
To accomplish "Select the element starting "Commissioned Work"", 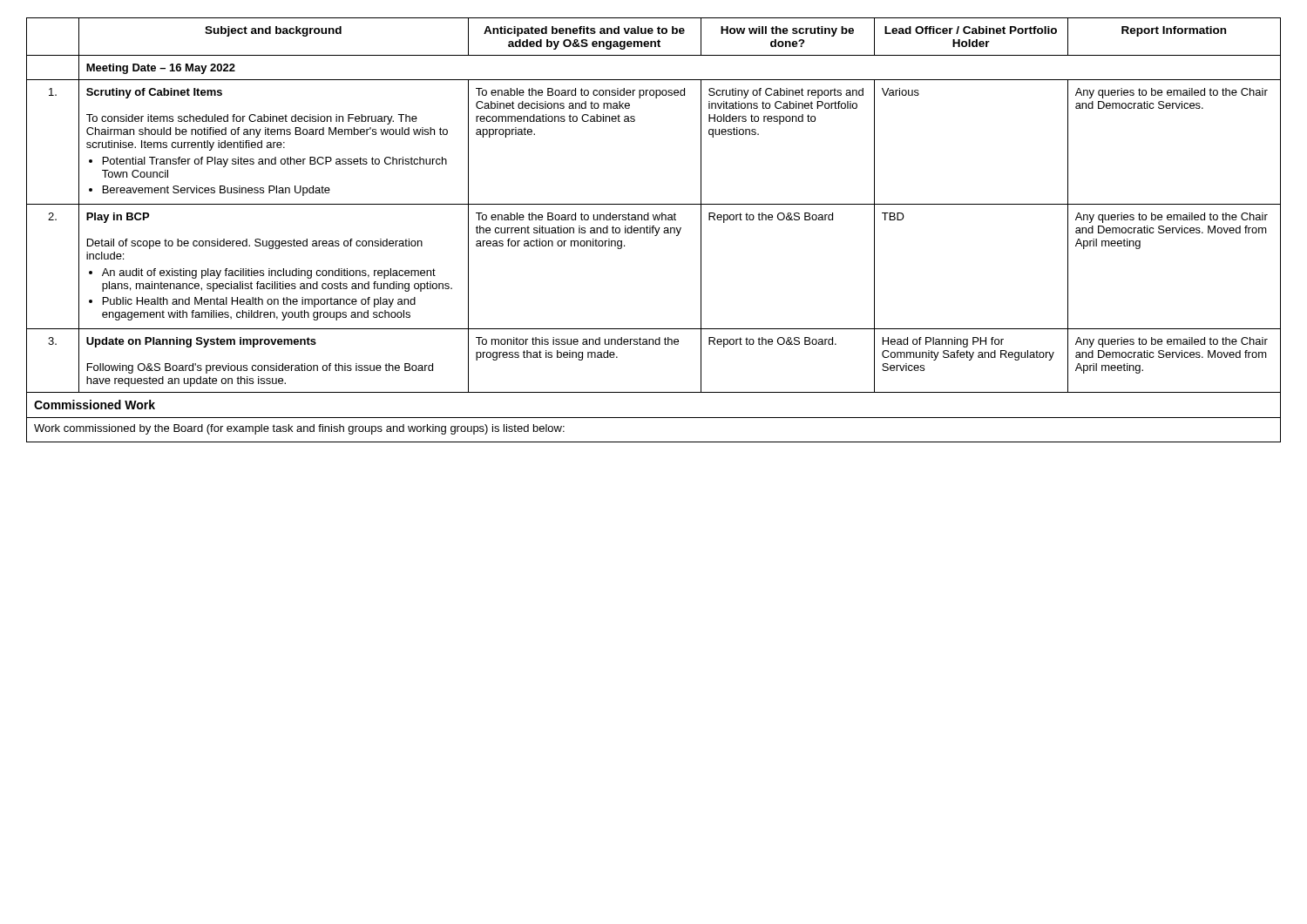I will [95, 405].
